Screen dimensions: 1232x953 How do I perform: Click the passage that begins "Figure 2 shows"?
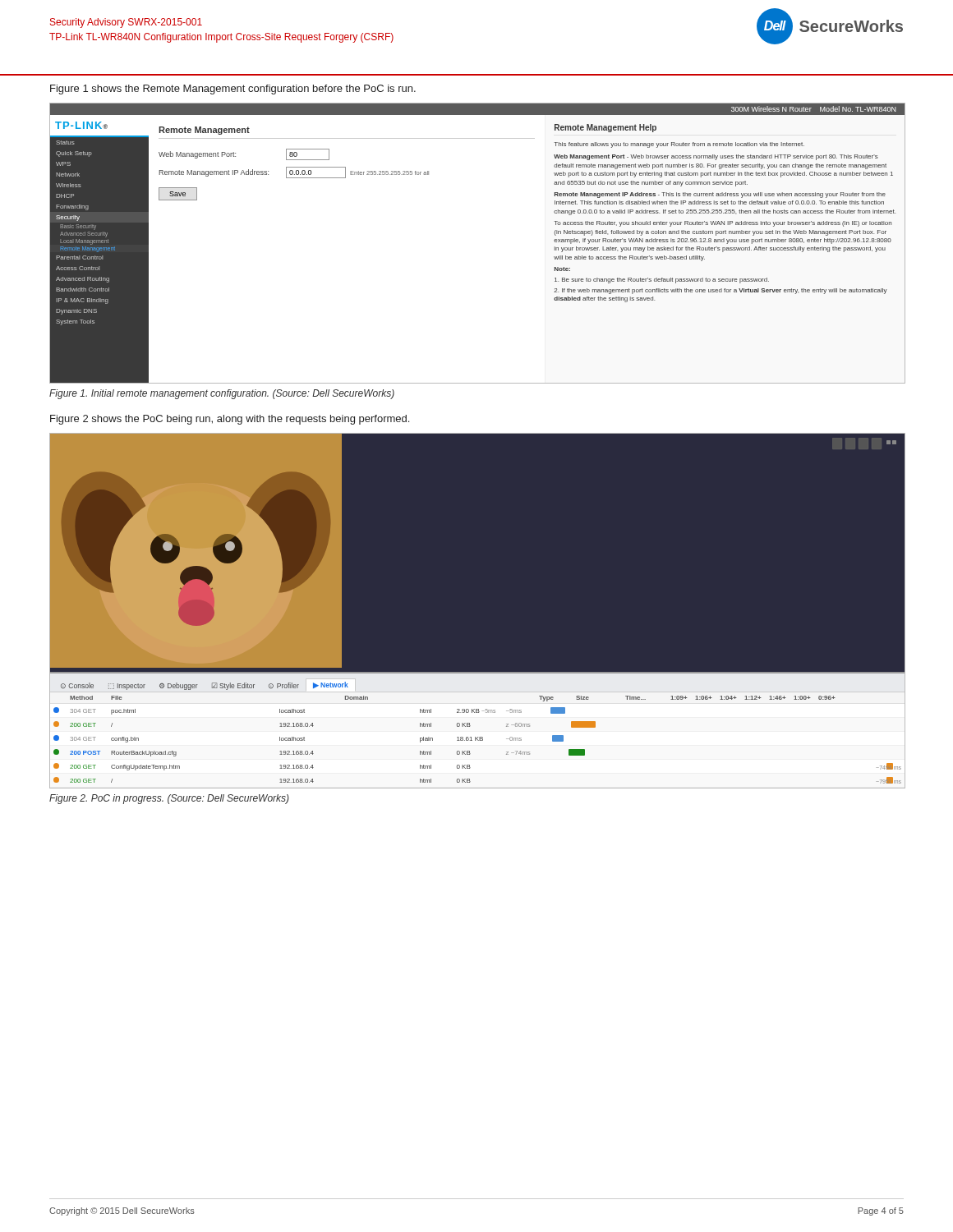tap(230, 419)
